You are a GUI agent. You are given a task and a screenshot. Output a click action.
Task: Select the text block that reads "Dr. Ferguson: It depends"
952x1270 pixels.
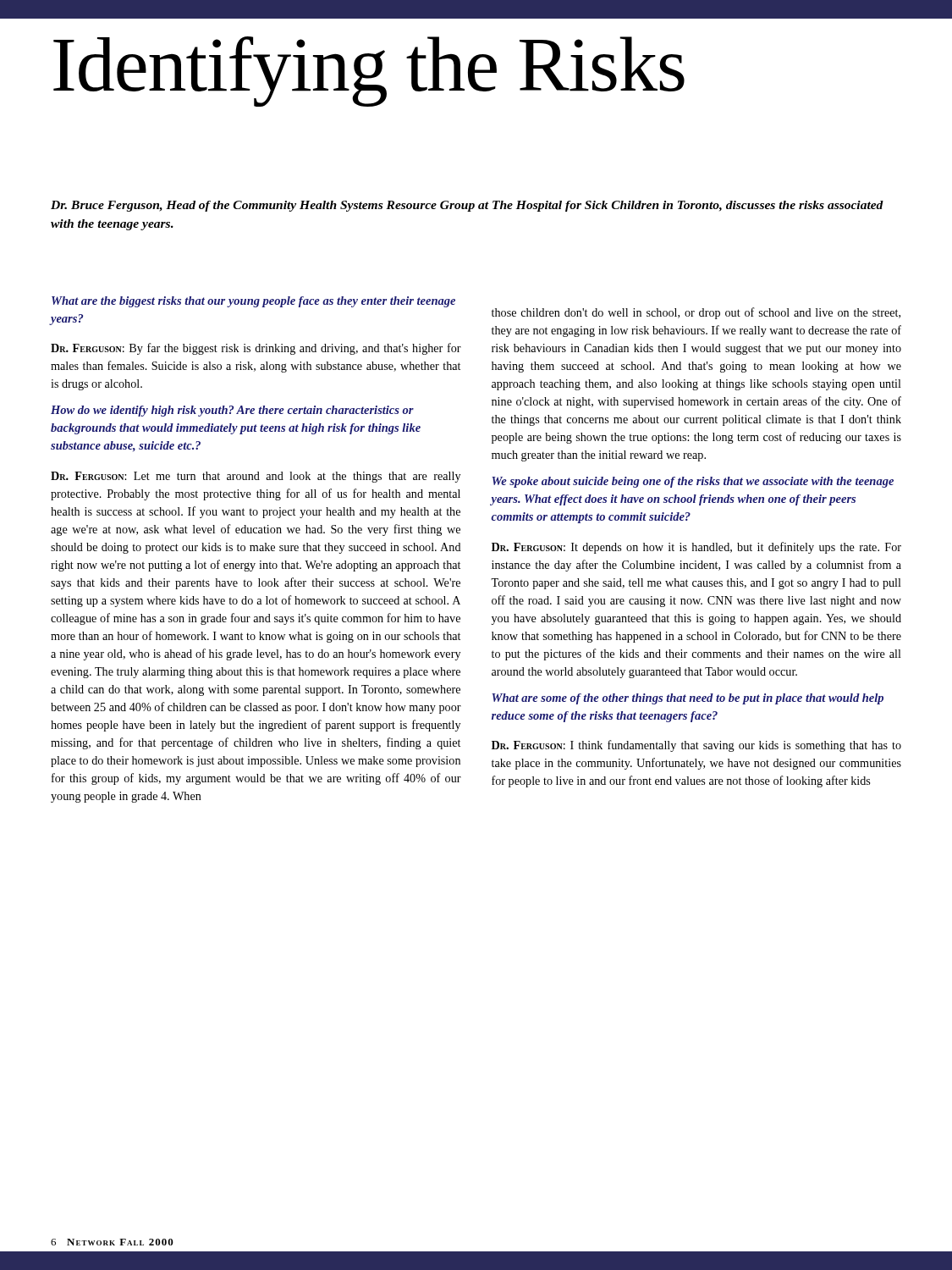click(x=696, y=609)
